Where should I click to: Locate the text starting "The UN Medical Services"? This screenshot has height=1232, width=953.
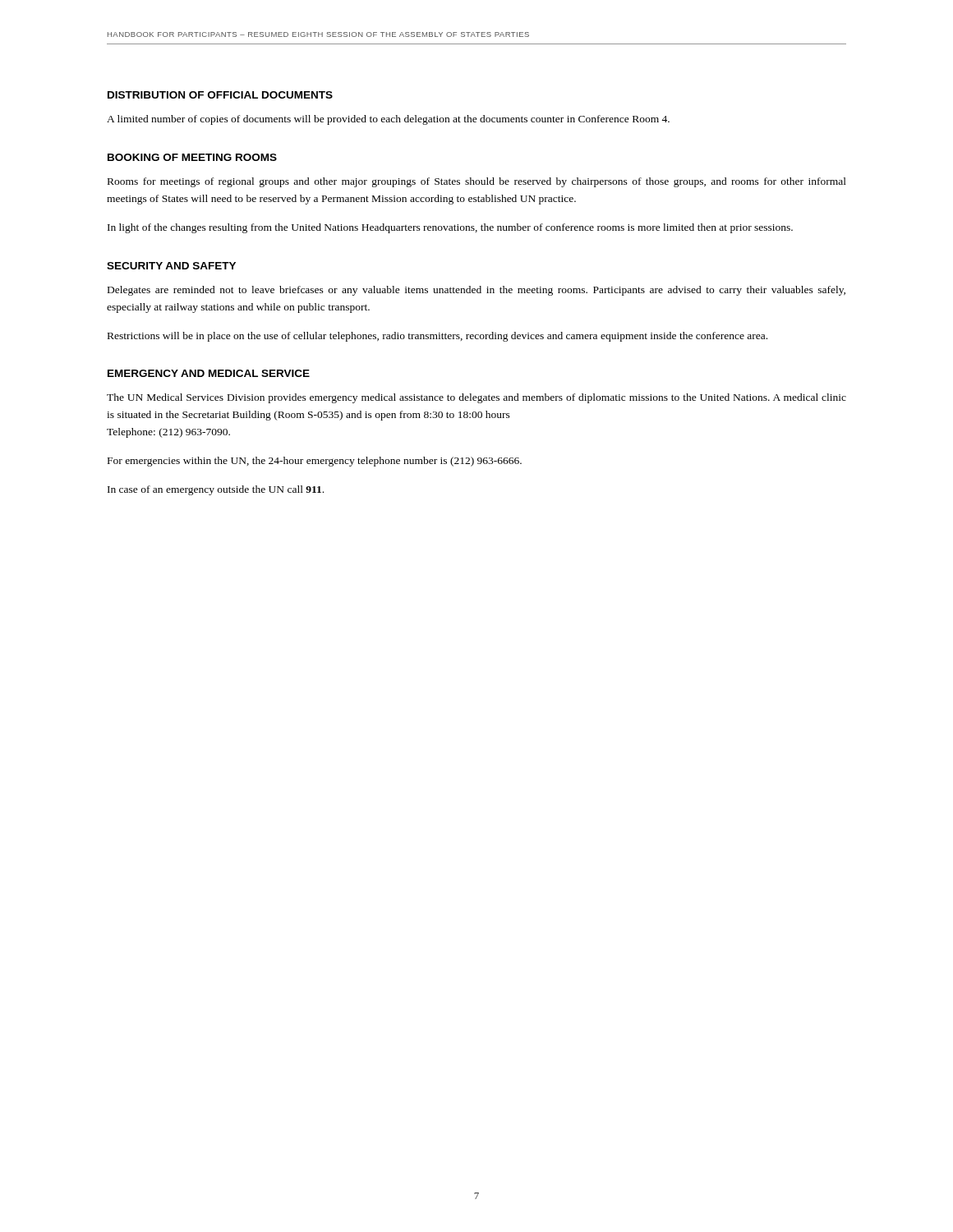[x=476, y=415]
